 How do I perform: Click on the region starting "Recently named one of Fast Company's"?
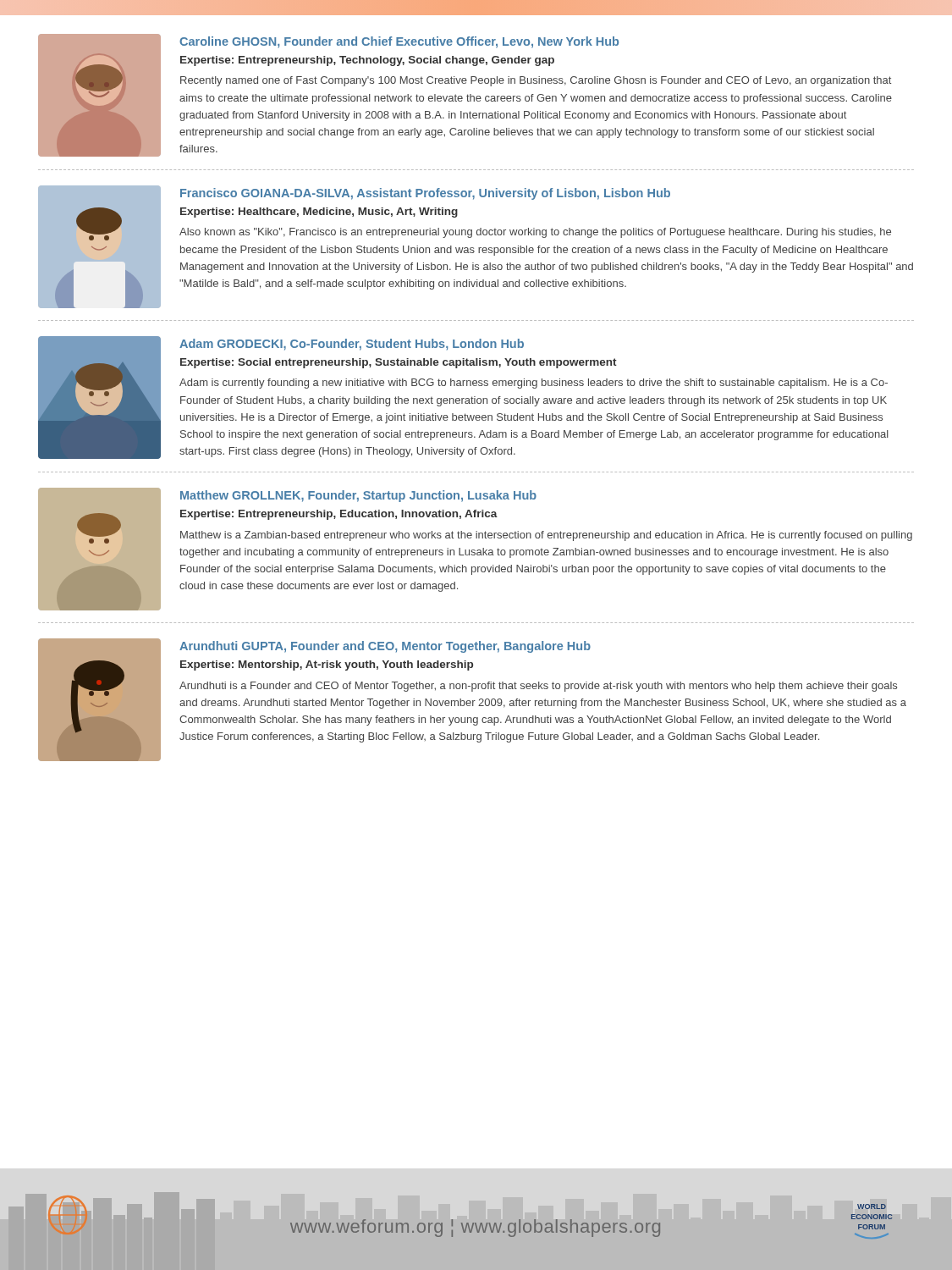click(536, 114)
